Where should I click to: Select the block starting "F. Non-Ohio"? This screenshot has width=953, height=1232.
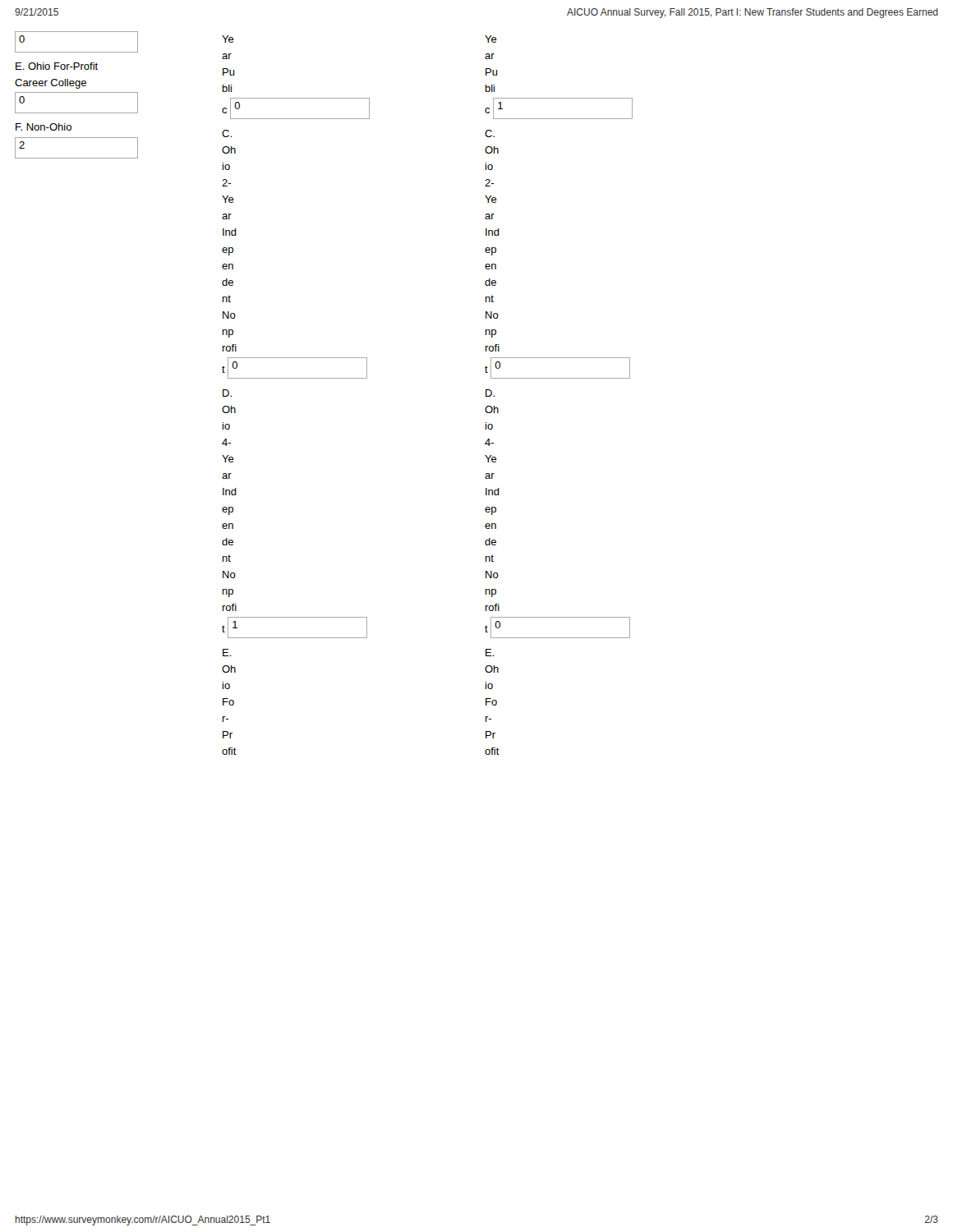tap(101, 128)
